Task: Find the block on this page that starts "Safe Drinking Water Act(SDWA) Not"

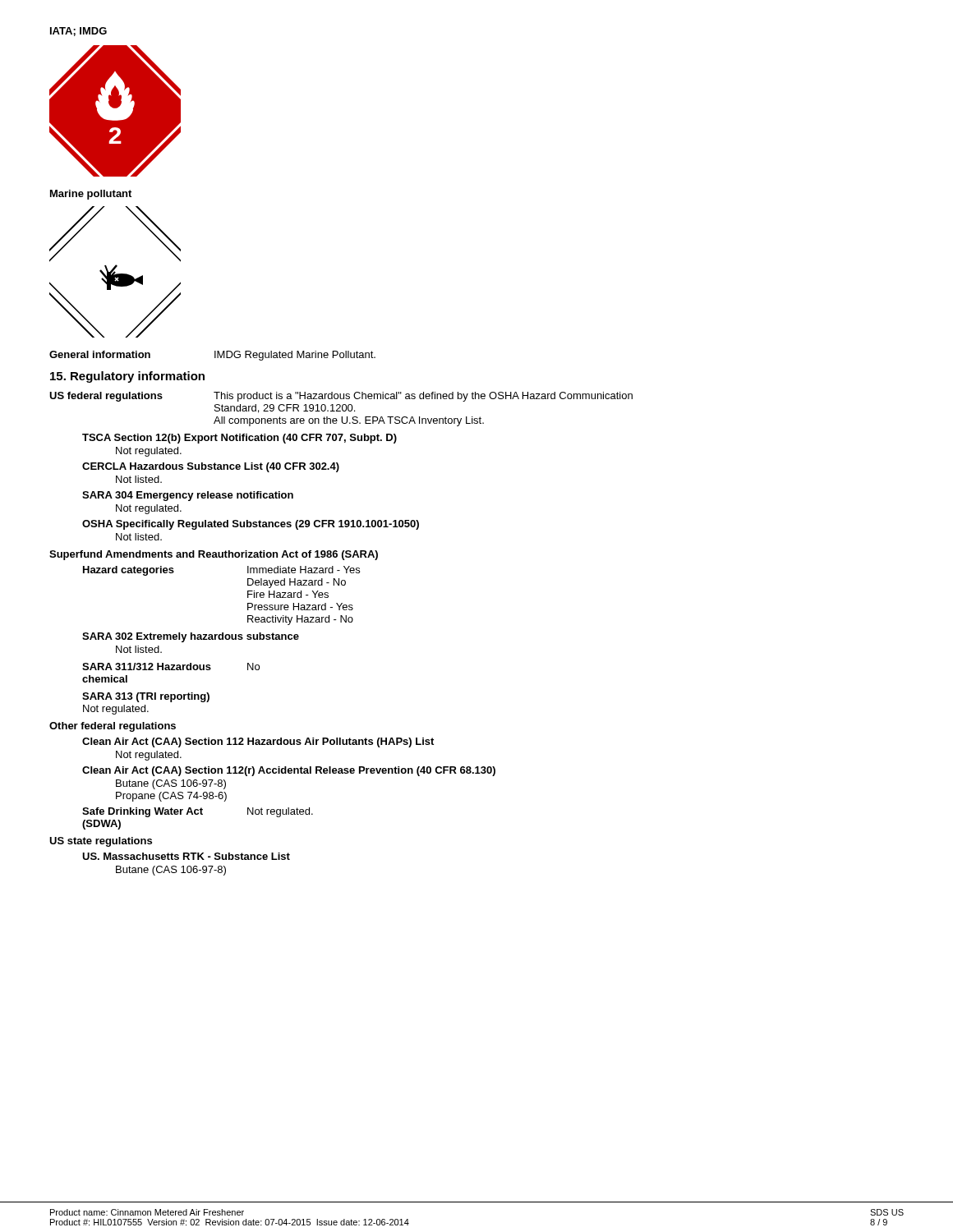Action: [198, 817]
